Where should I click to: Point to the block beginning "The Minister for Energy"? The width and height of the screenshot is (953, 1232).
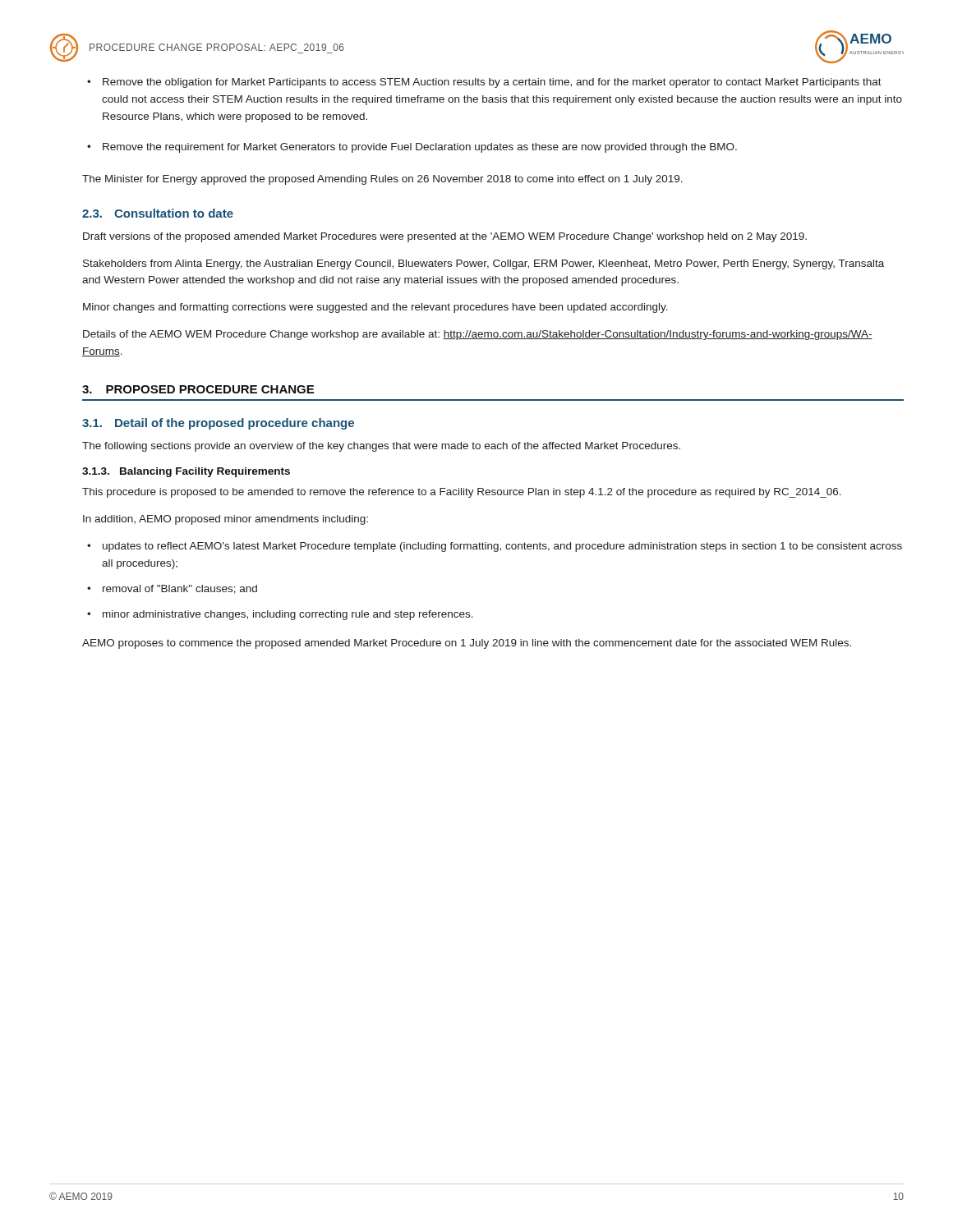click(493, 179)
